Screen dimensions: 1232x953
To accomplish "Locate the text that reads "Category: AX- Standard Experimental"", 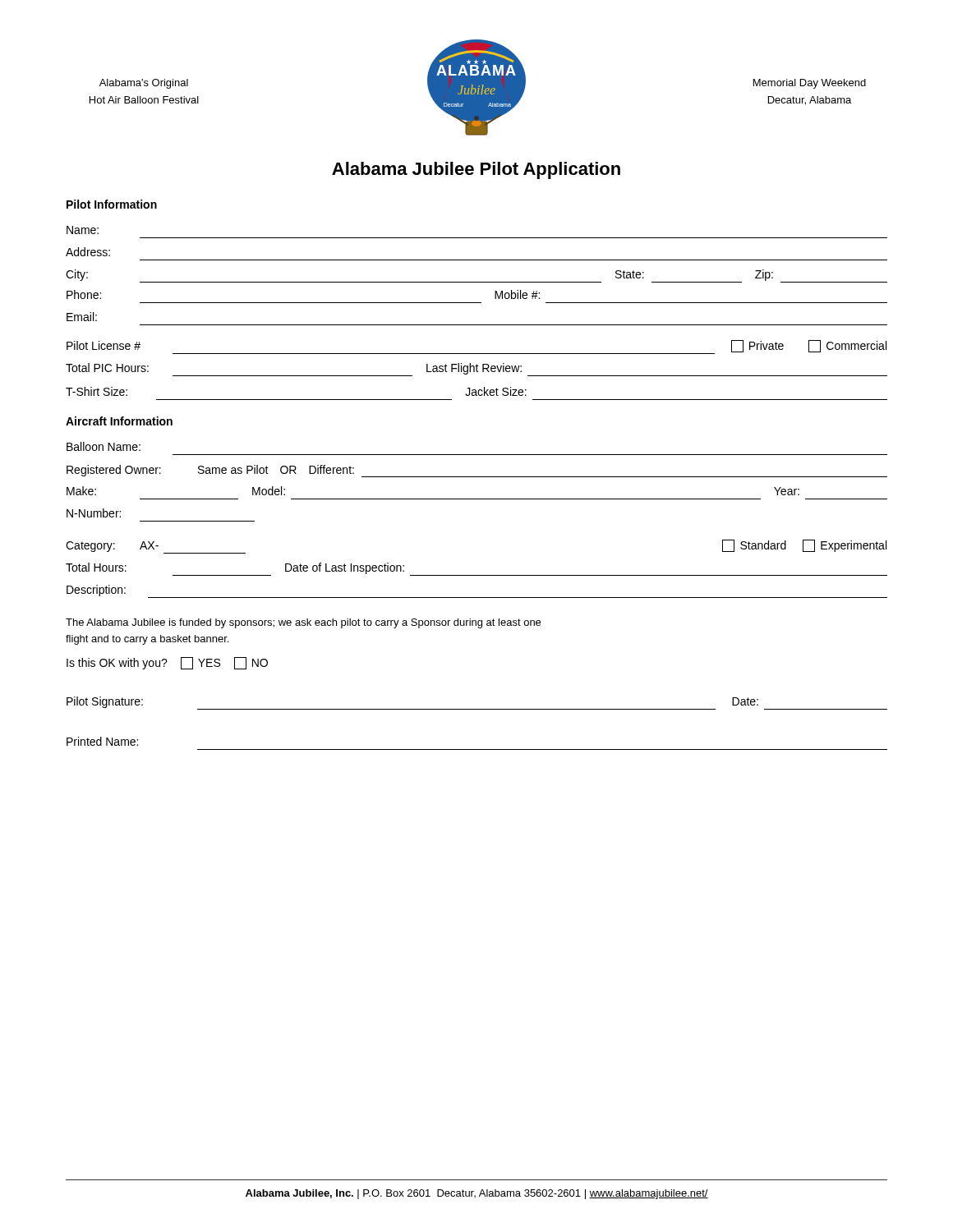I will tap(92, 547).
